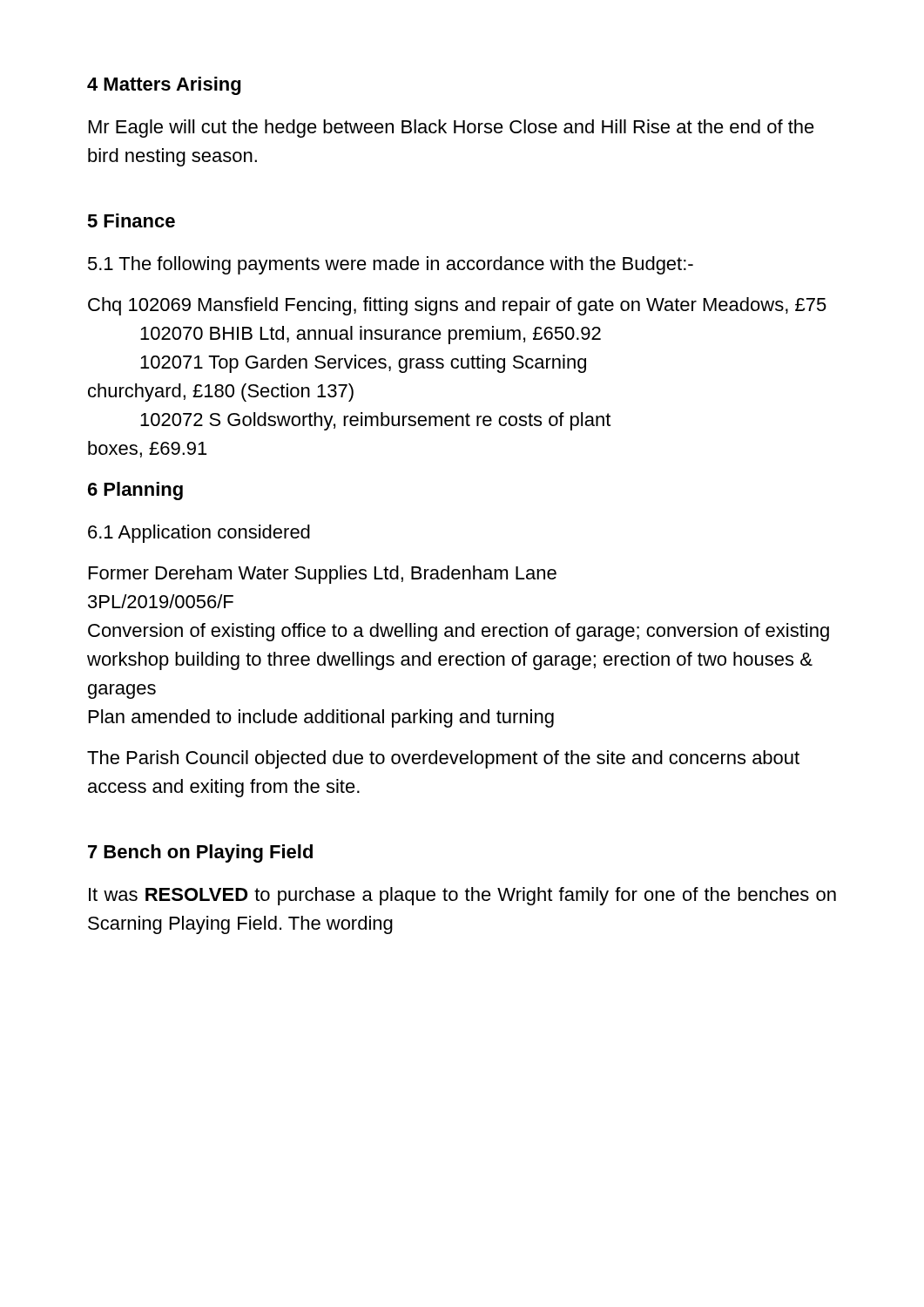The height and width of the screenshot is (1307, 924).
Task: Navigate to the block starting "6 Planning"
Action: (136, 489)
